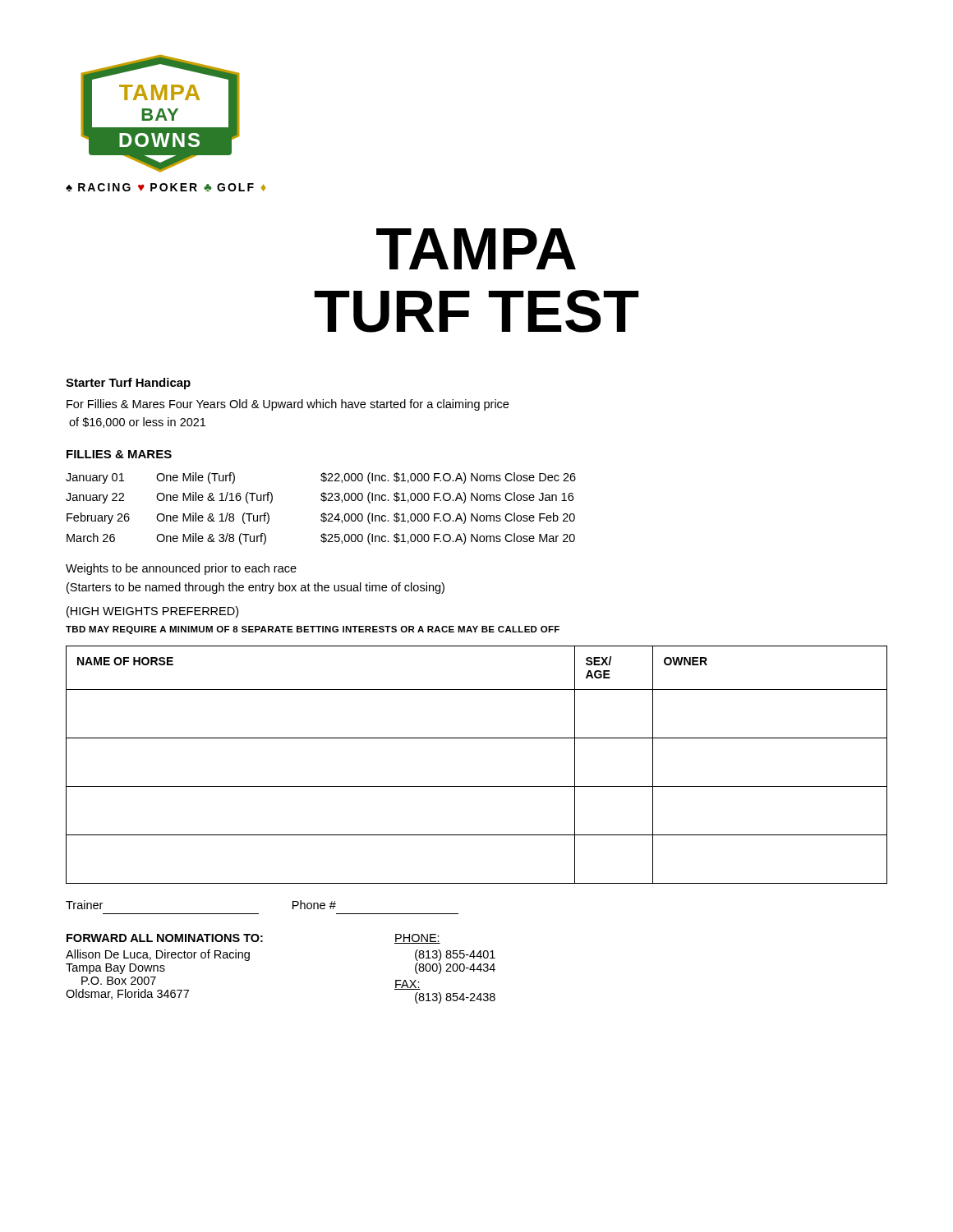The image size is (953, 1232).
Task: Where is the passage that starts "January 22 One Mile & 1/16"?
Action: point(320,497)
